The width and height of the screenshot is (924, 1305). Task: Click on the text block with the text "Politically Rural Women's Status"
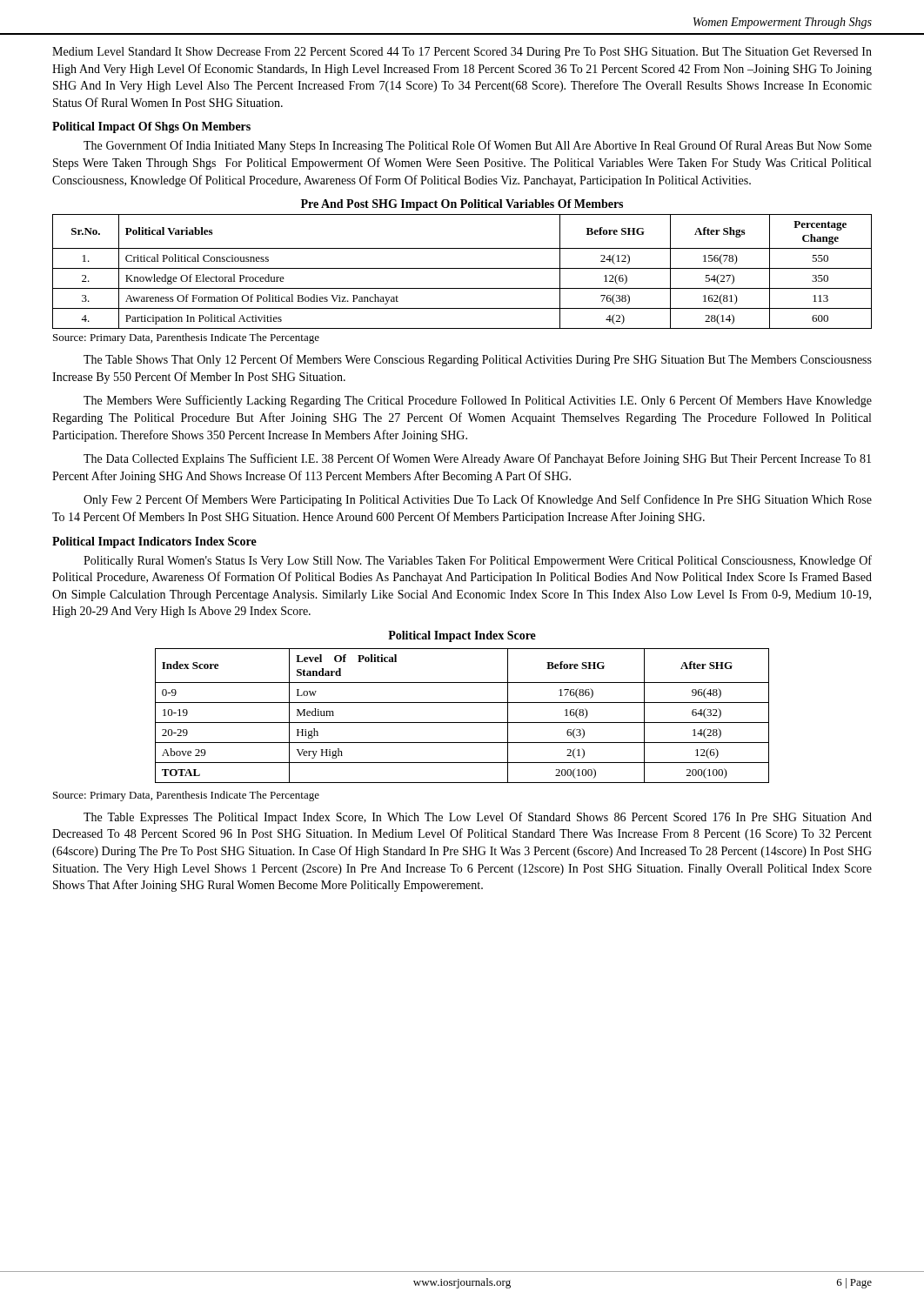462,586
